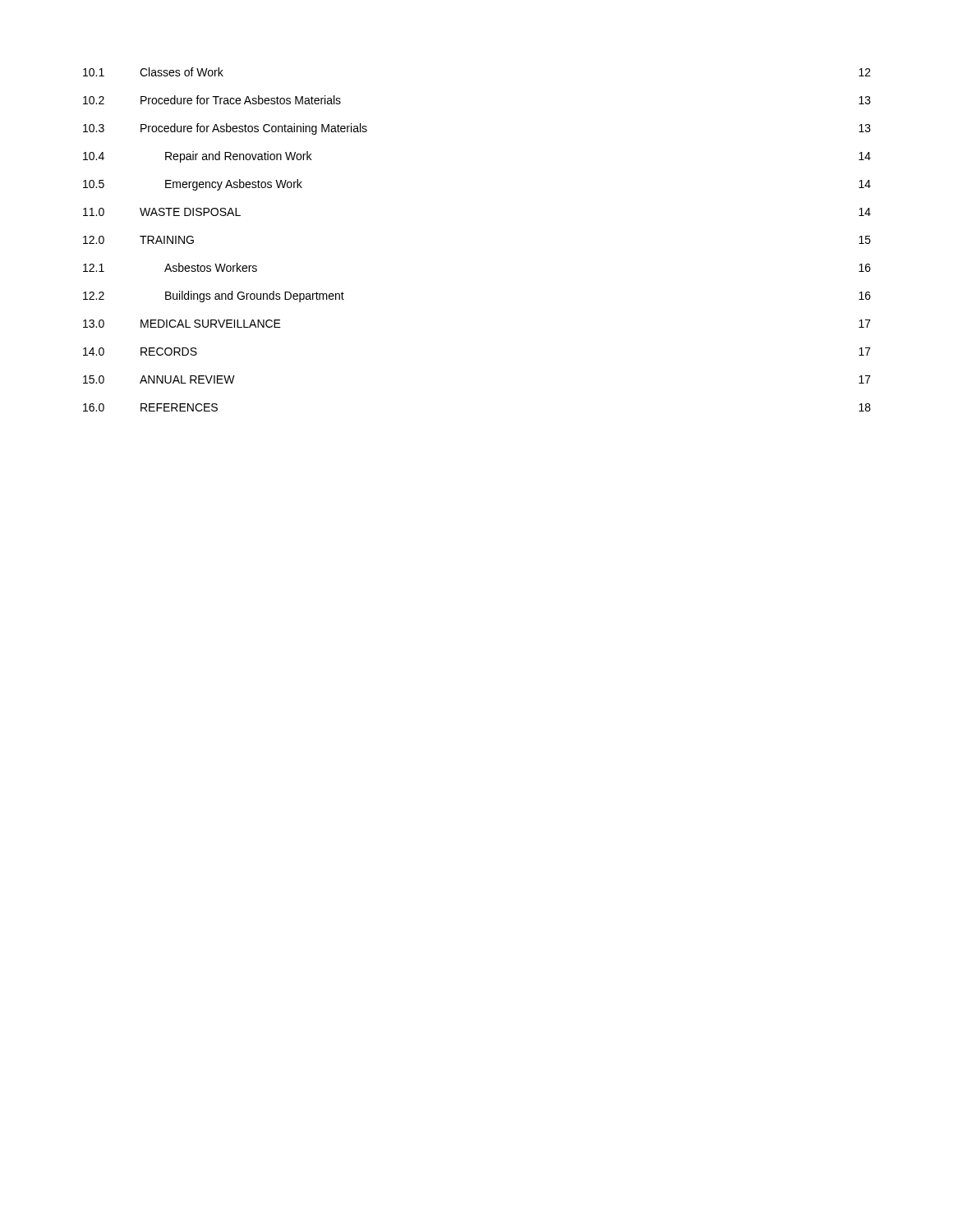This screenshot has width=953, height=1232.
Task: Find the list item with the text "10.4 Repair and Renovation"
Action: pos(90,156)
